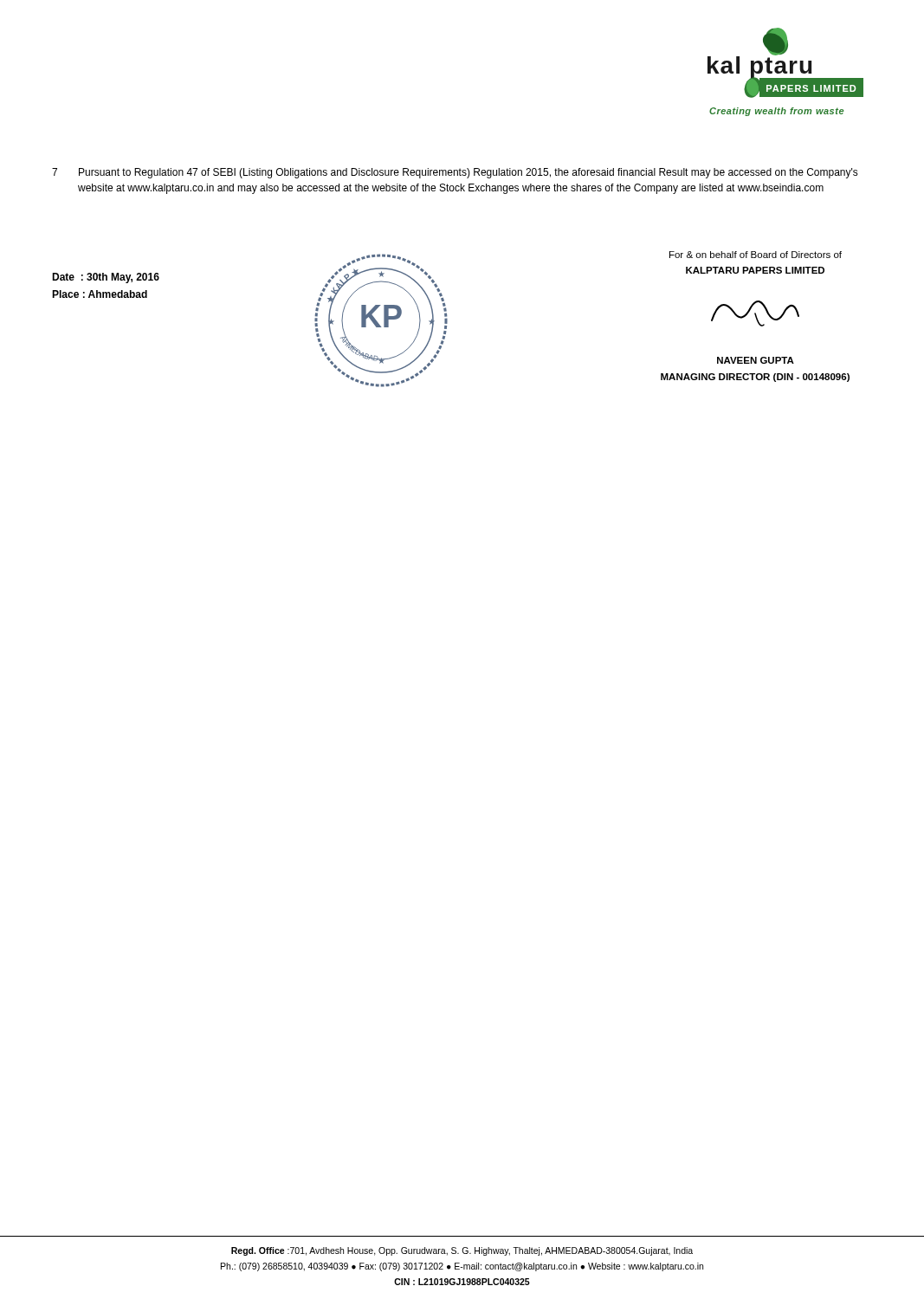Navigate to the passage starting "Date : 30th May, 2016 Place :"
The width and height of the screenshot is (924, 1299).
[106, 286]
